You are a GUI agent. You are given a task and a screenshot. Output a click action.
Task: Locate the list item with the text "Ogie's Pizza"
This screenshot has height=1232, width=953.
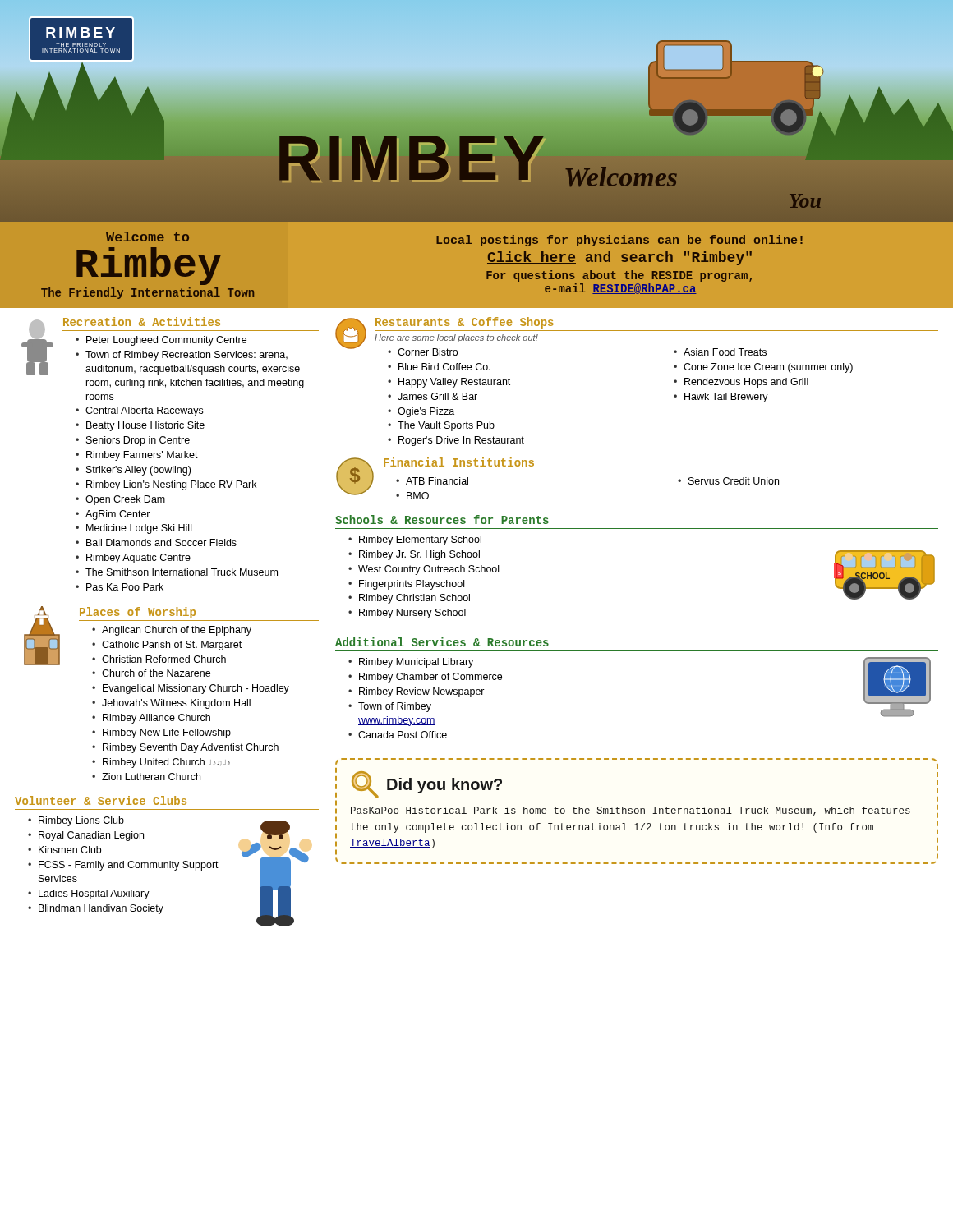tap(426, 411)
